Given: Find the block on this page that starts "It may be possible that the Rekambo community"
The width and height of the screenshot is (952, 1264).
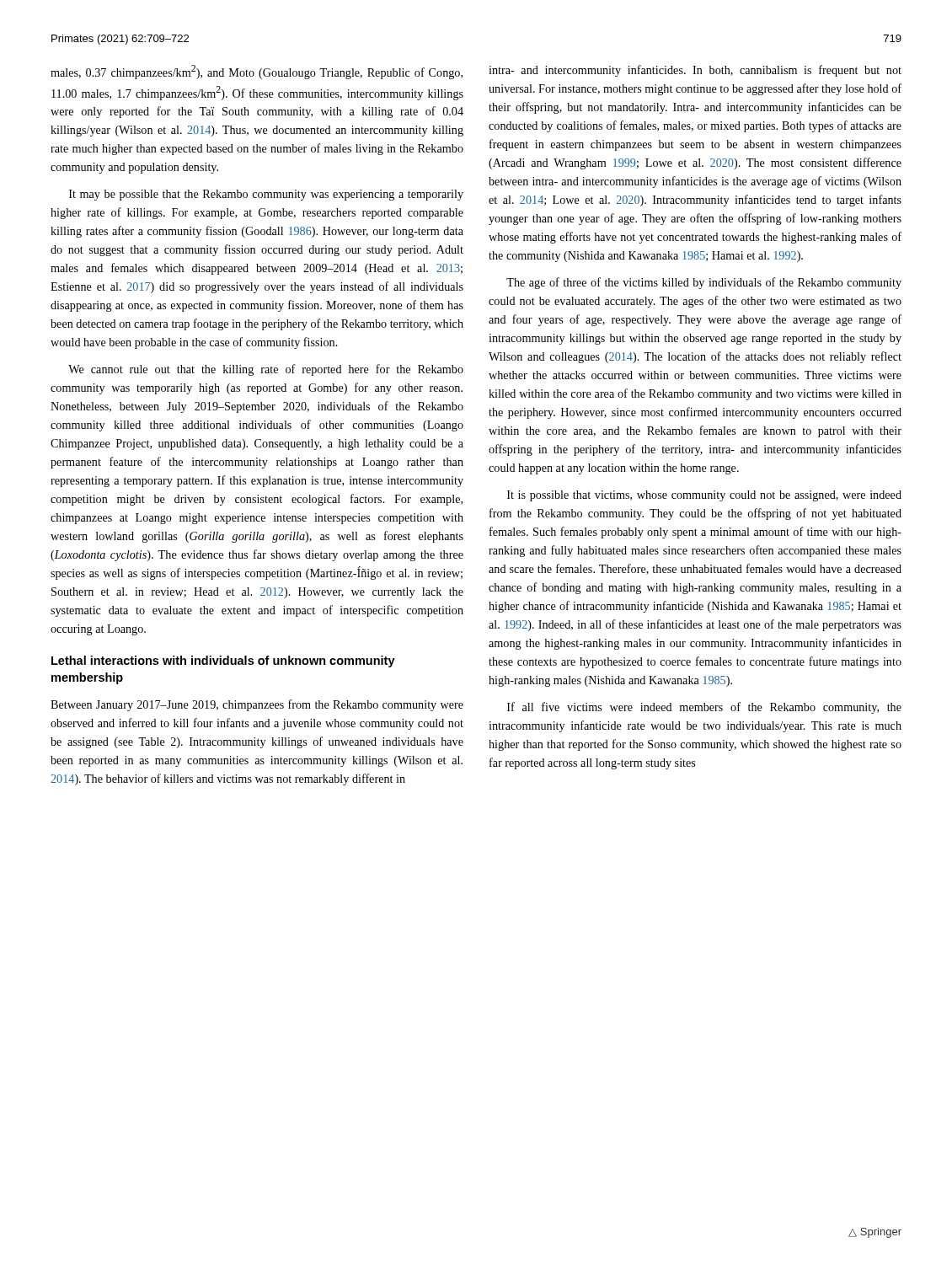Looking at the screenshot, I should point(257,268).
